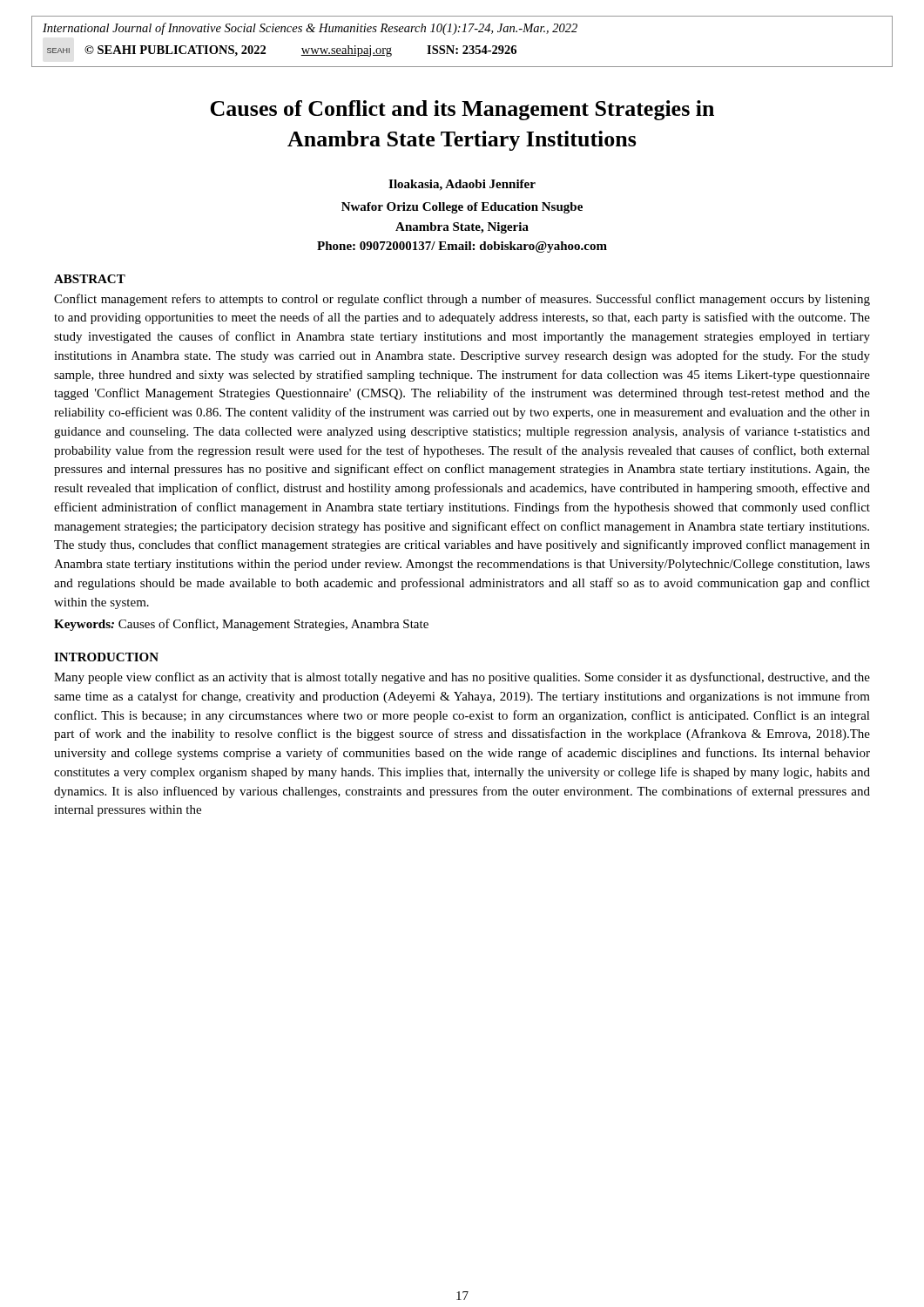
Task: Point to the region starting "Causes of Conflict and its Management"
Action: [462, 124]
